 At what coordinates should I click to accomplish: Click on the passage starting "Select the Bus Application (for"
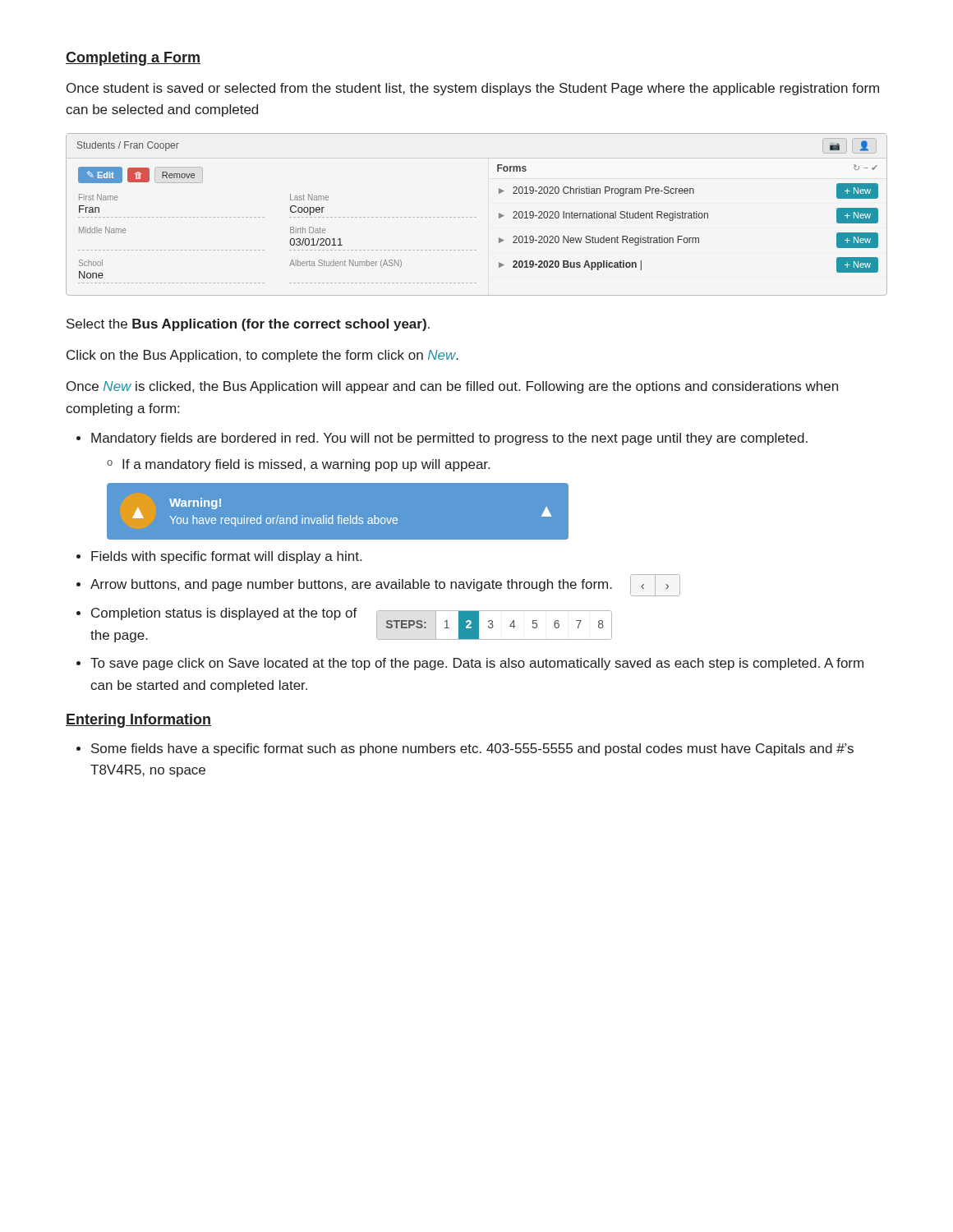[248, 324]
